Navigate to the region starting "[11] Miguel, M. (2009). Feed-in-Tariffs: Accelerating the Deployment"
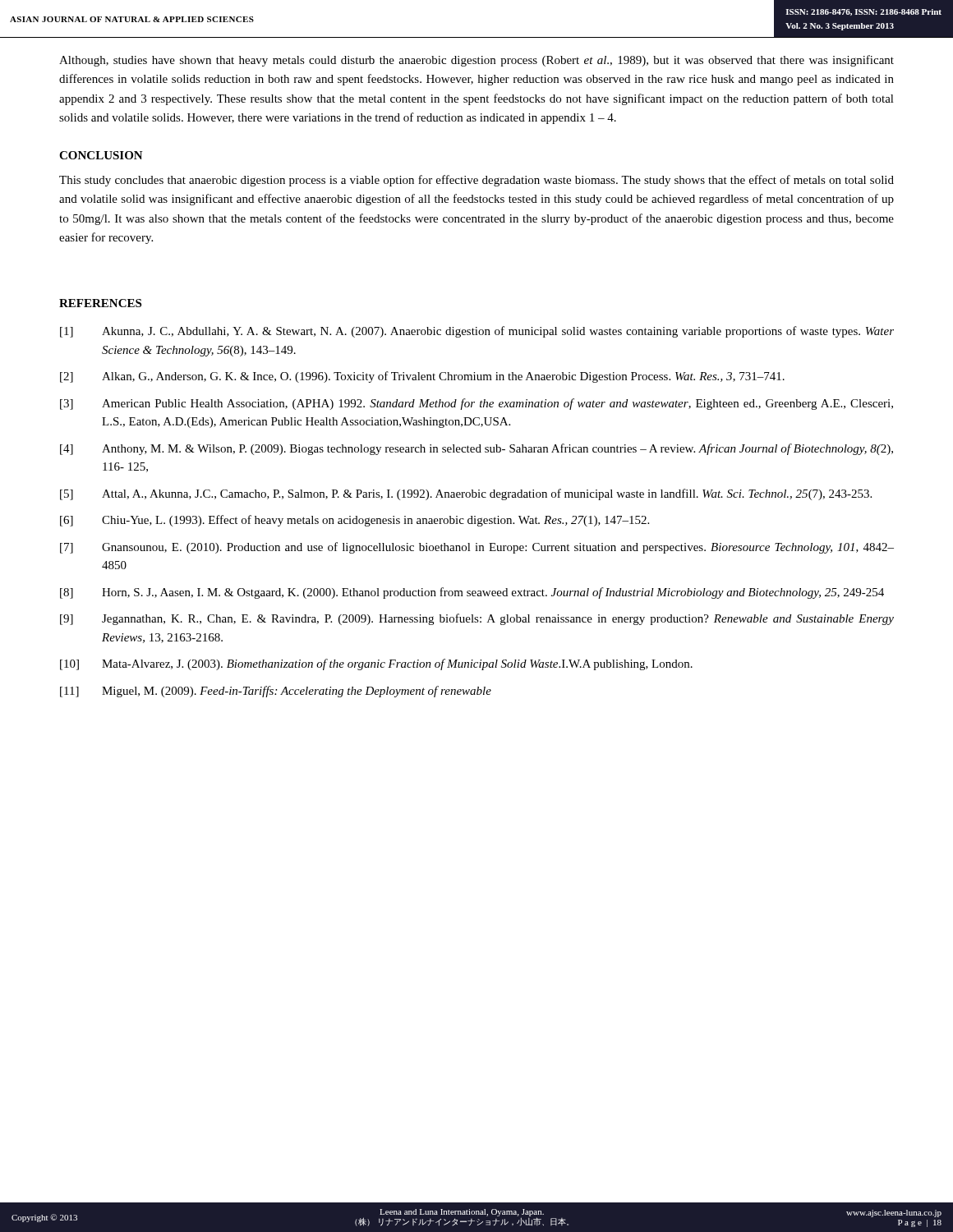The height and width of the screenshot is (1232, 953). coord(476,691)
